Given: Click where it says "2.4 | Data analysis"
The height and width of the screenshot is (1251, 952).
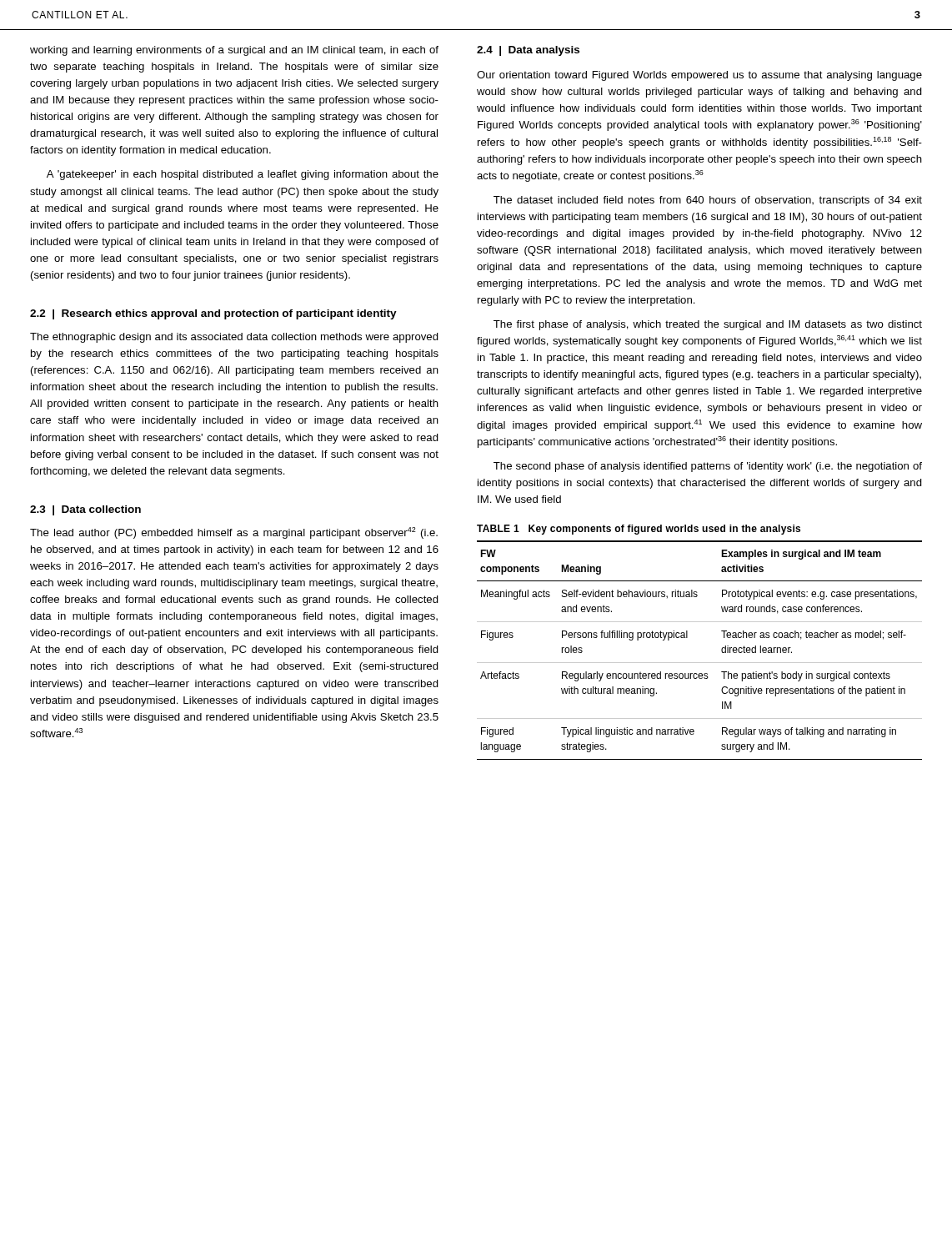Looking at the screenshot, I should 528,50.
